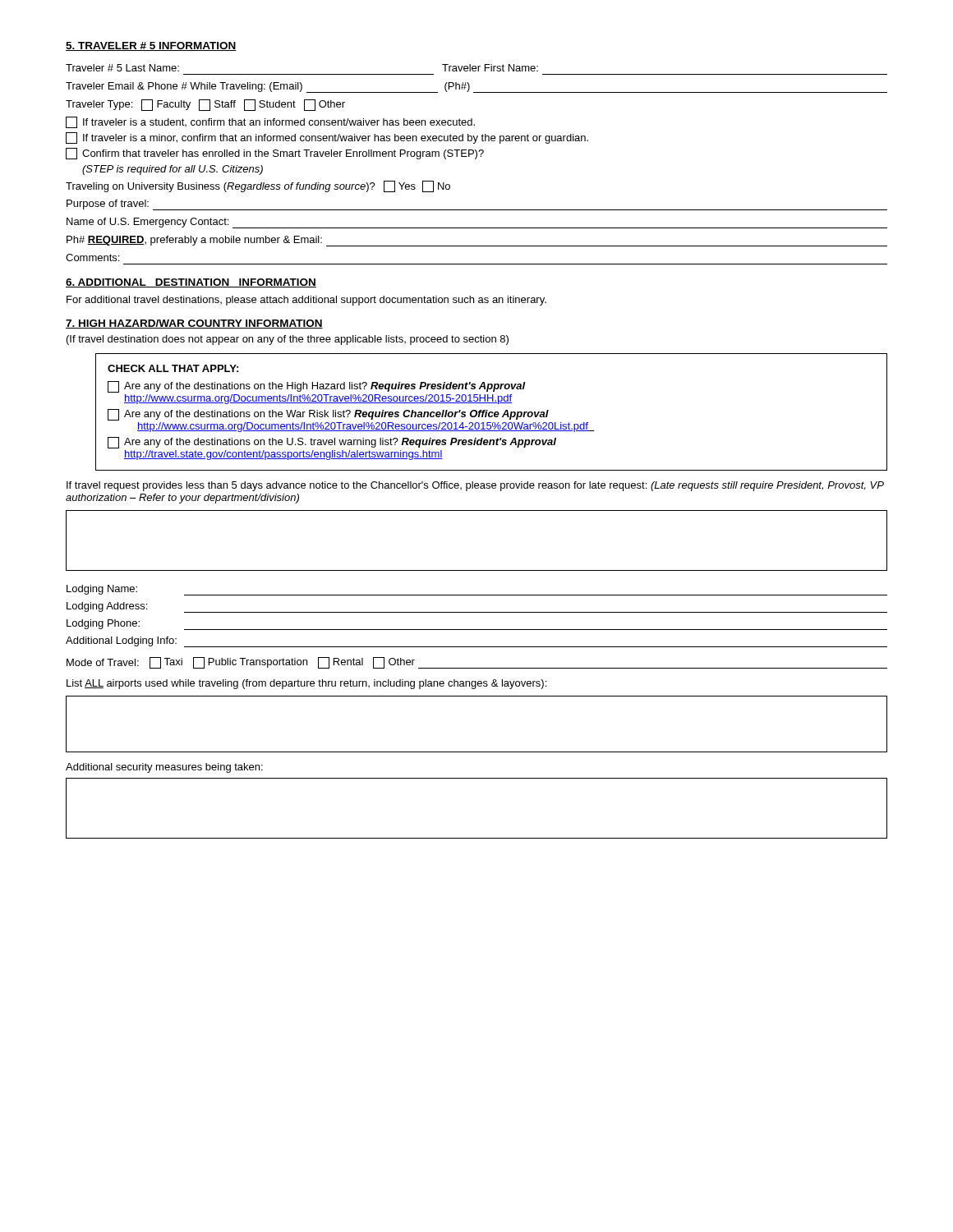This screenshot has height=1232, width=953.
Task: Find the block on this page that starts "Confirm that traveler"
Action: pos(275,153)
